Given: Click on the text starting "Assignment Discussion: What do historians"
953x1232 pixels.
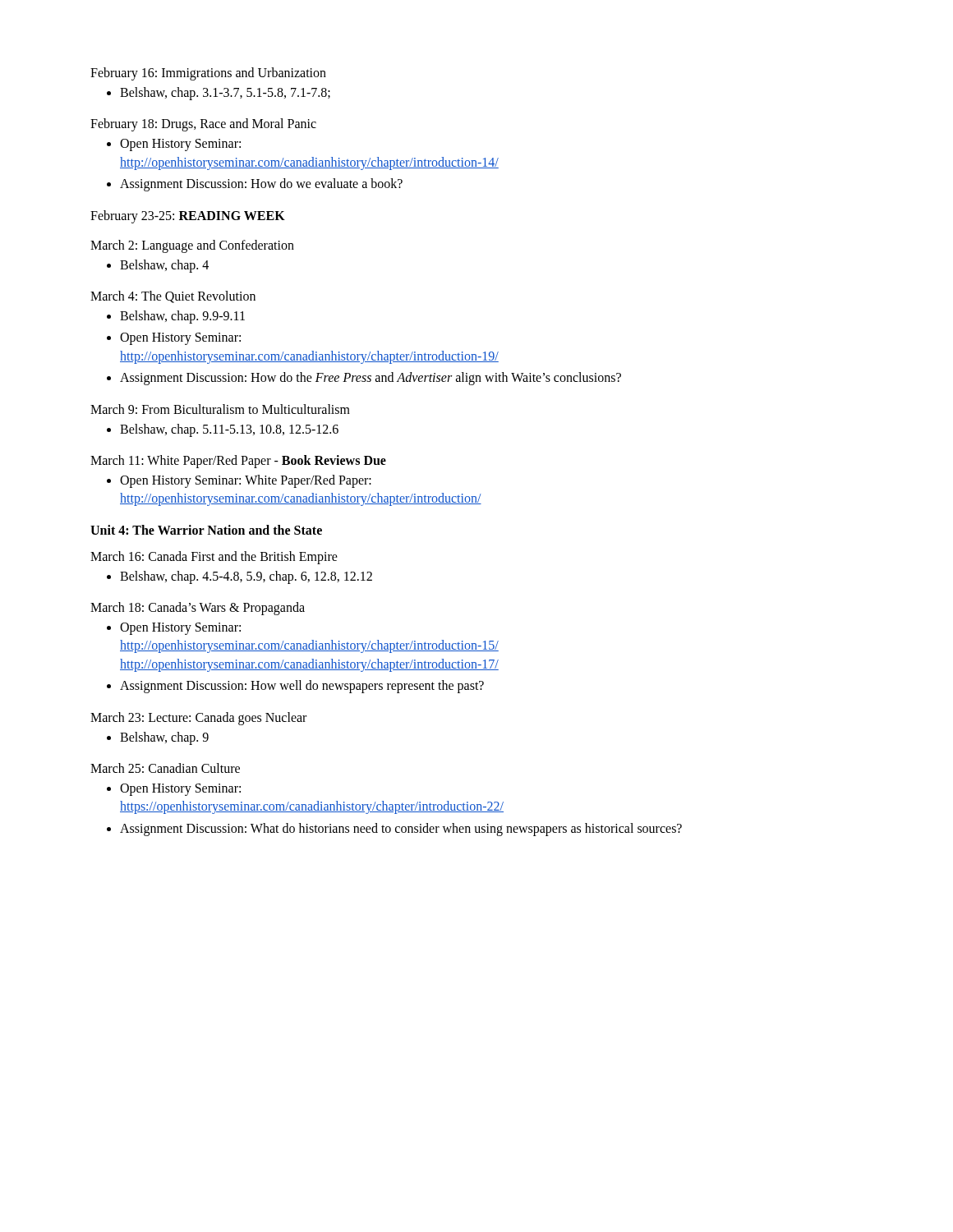Looking at the screenshot, I should point(401,828).
